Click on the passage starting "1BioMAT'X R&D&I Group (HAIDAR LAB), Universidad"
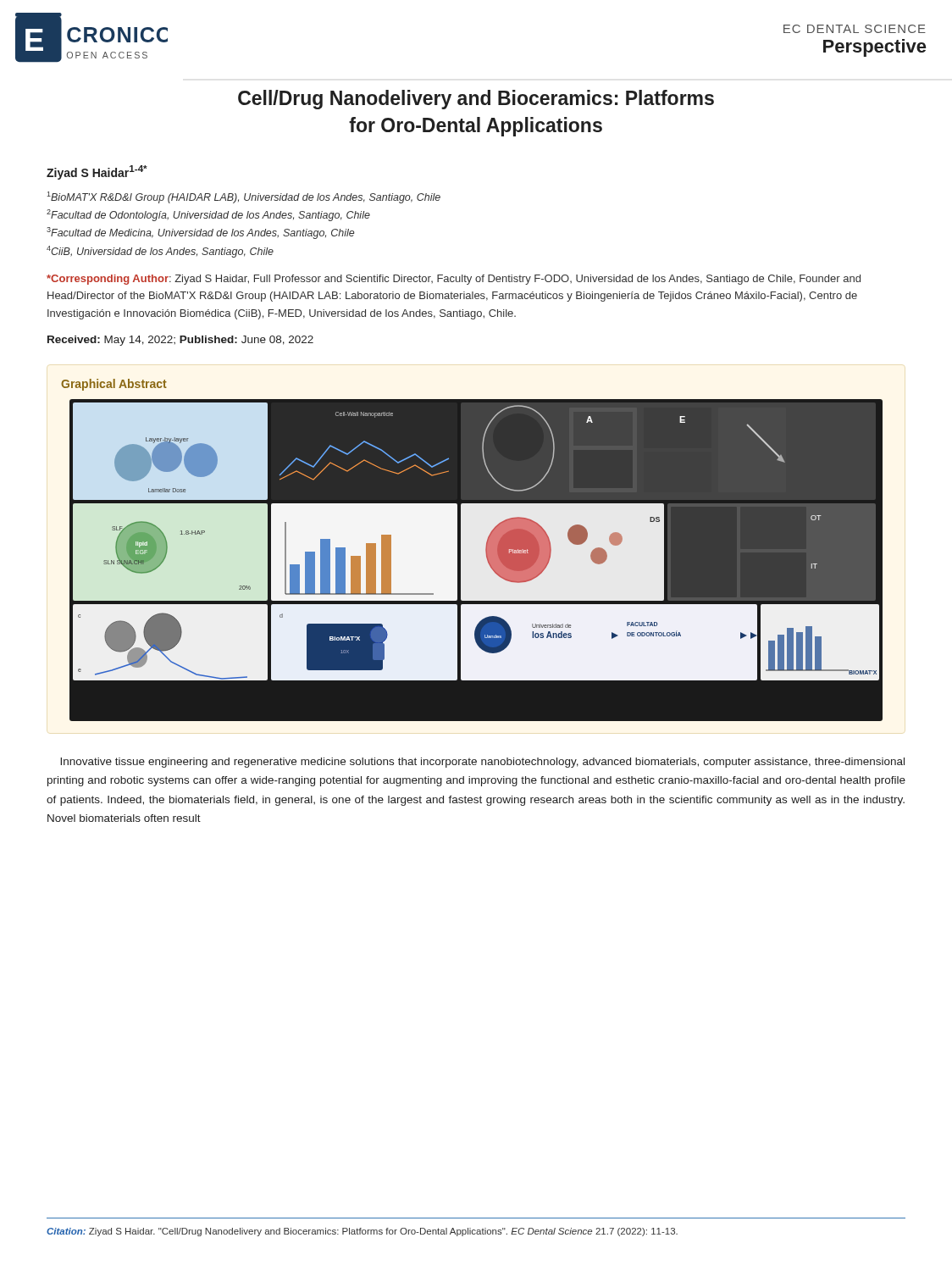The image size is (952, 1271). [x=244, y=224]
